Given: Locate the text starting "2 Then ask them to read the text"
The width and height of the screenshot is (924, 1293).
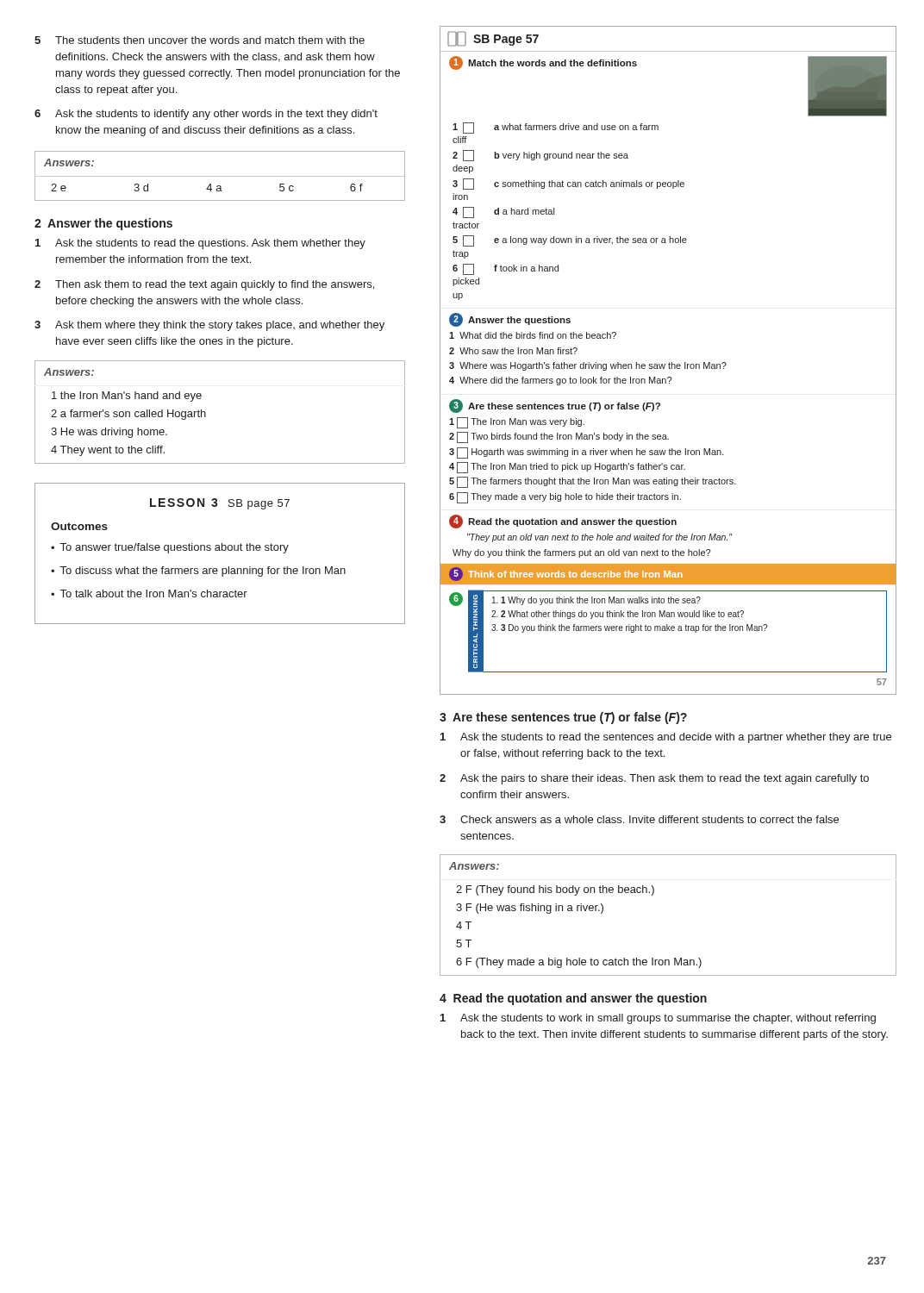Looking at the screenshot, I should (220, 293).
